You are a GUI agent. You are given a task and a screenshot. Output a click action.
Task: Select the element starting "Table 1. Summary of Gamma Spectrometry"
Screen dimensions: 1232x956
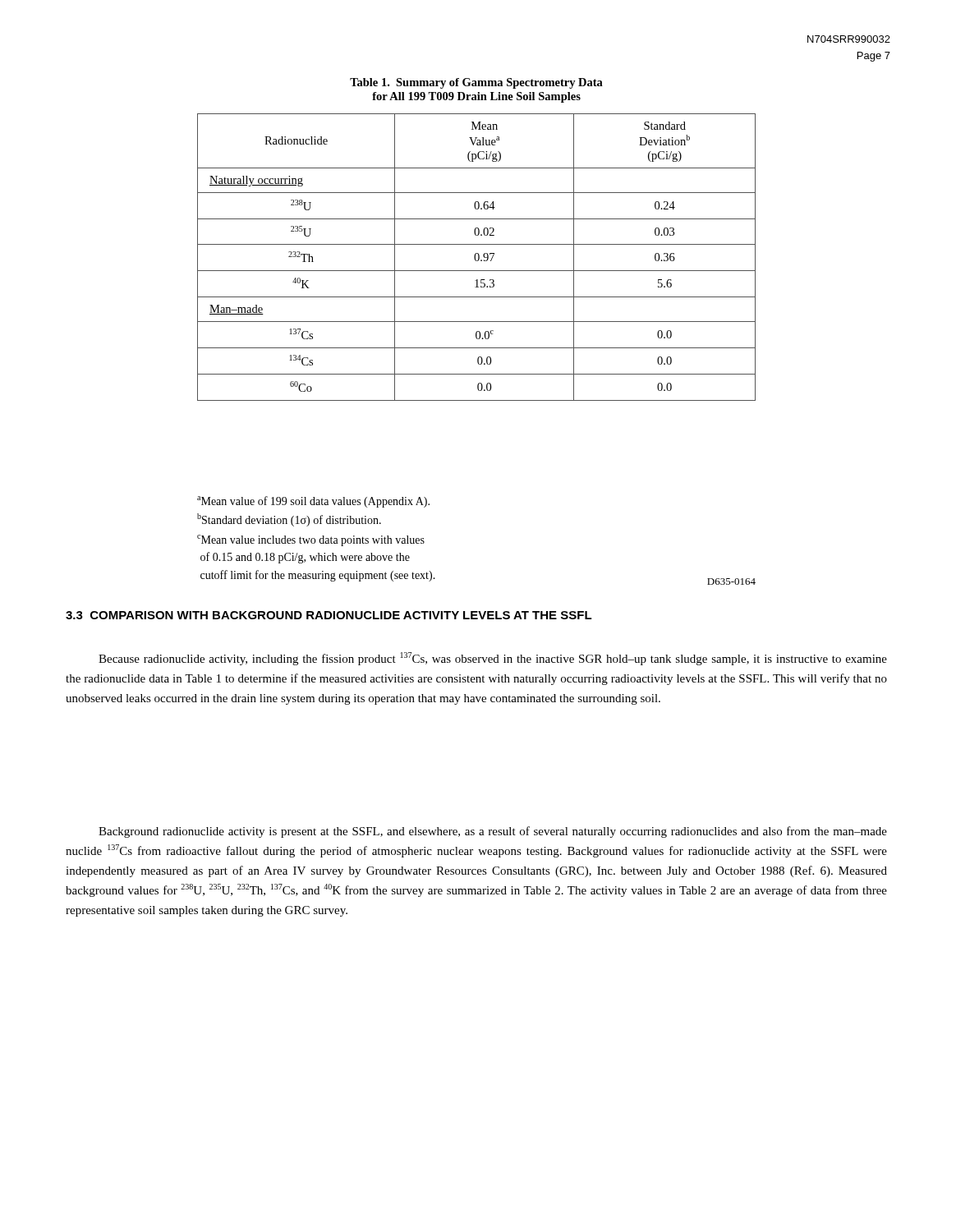tap(476, 89)
